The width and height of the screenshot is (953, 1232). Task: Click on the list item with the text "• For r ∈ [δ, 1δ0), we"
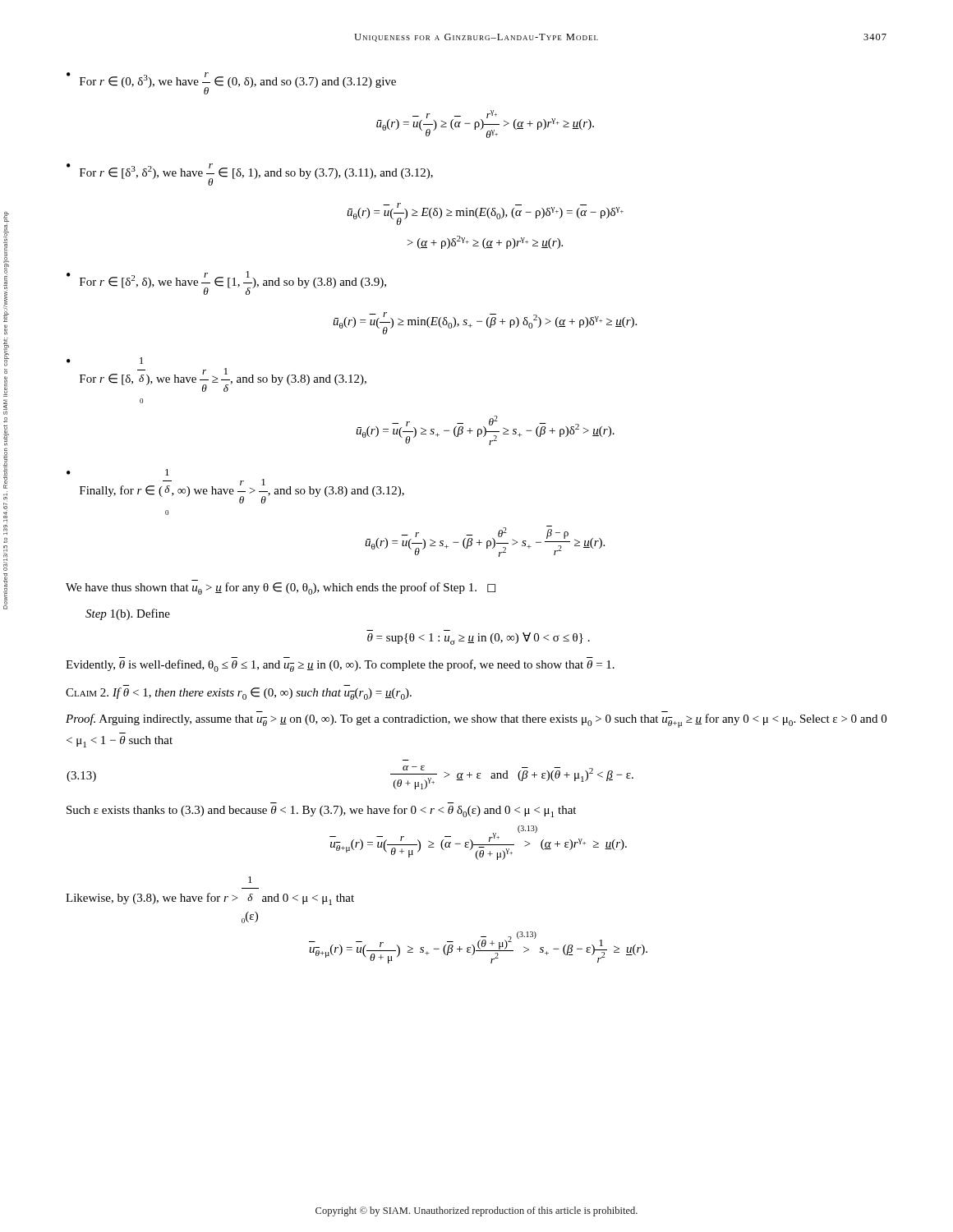[69, 360]
